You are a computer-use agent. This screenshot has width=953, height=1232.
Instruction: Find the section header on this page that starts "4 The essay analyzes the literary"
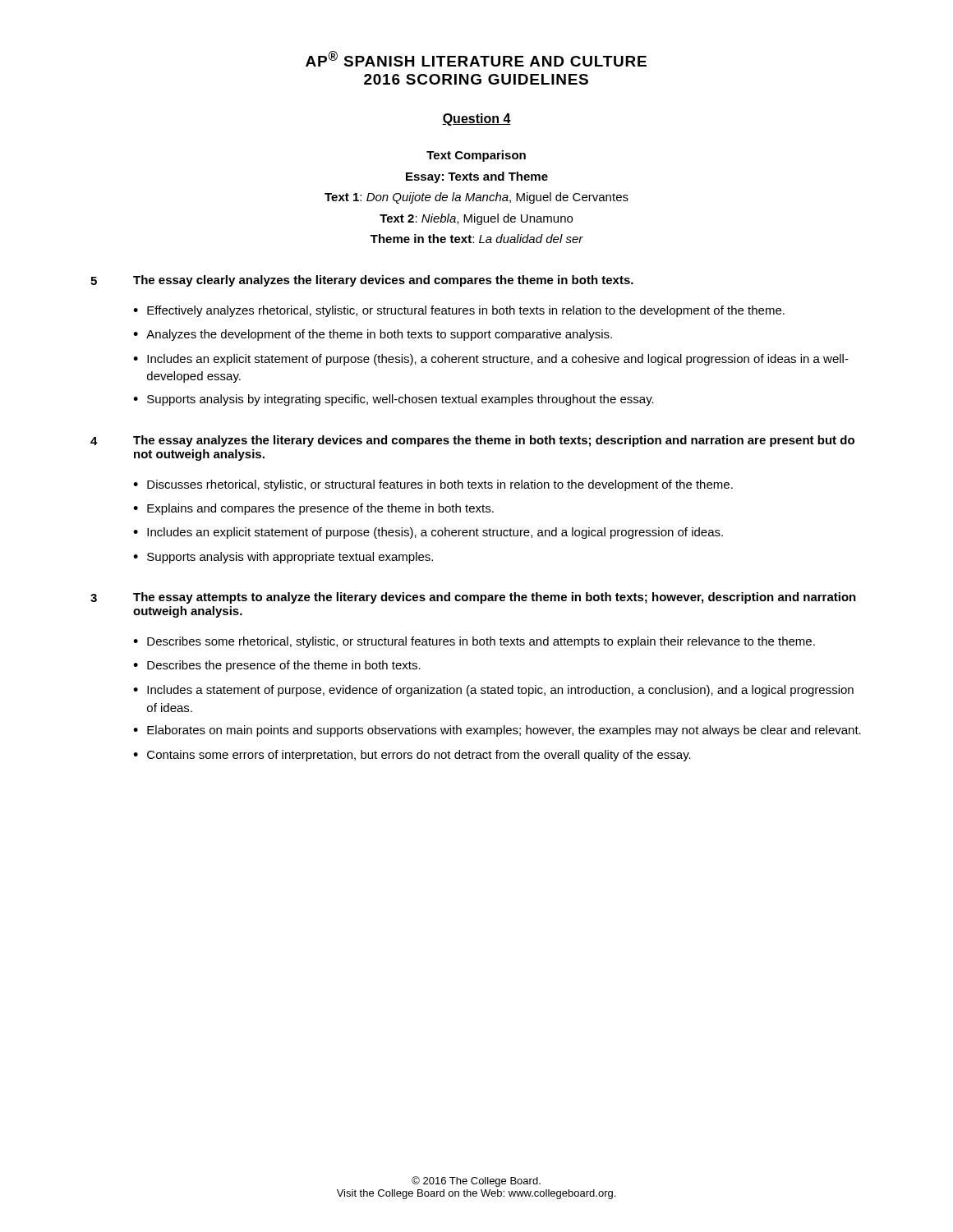coord(476,450)
